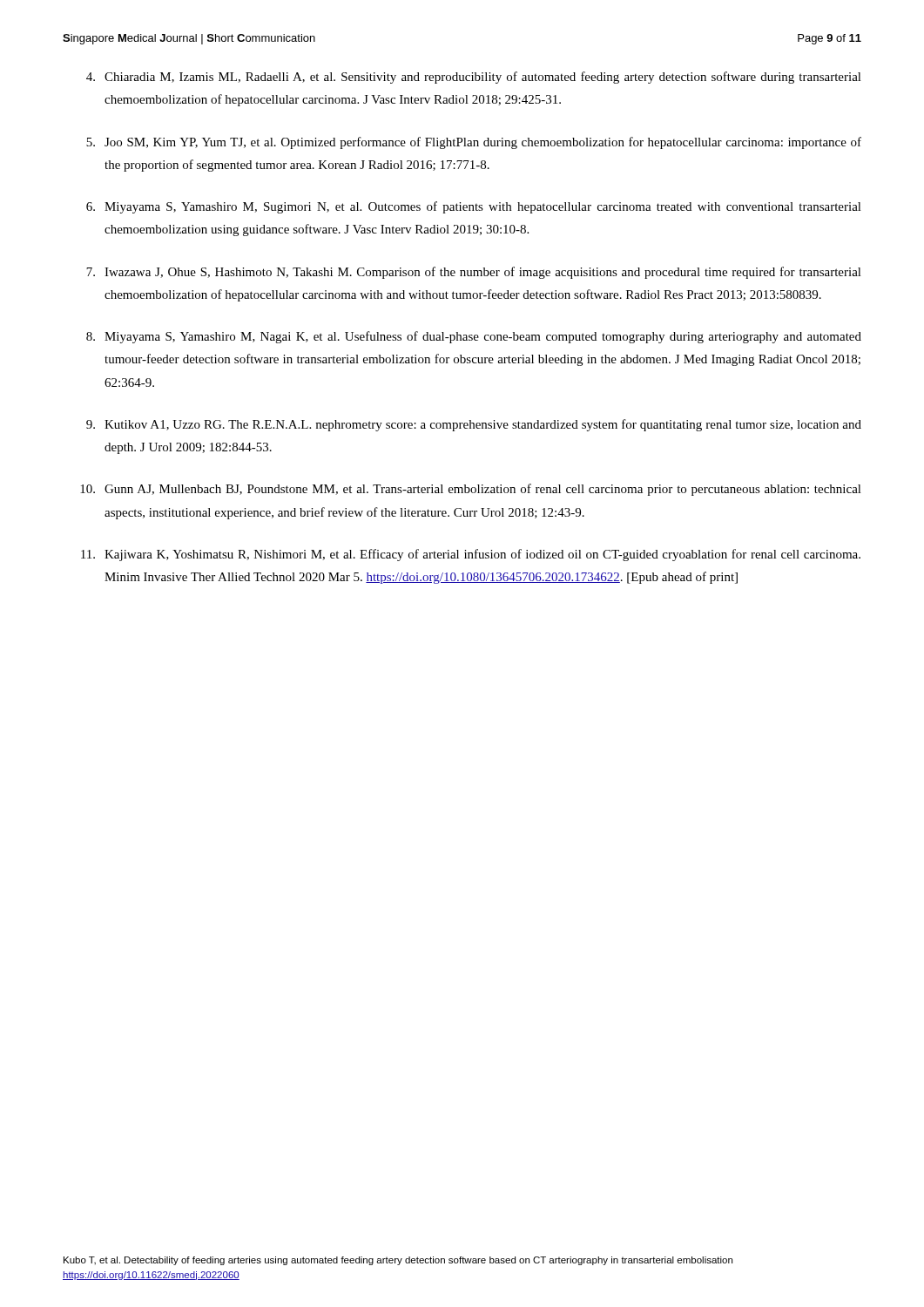Click the passage that begins "4. Chiaradia M, Izamis ML,"
Viewport: 924px width, 1307px height.
tap(462, 88)
